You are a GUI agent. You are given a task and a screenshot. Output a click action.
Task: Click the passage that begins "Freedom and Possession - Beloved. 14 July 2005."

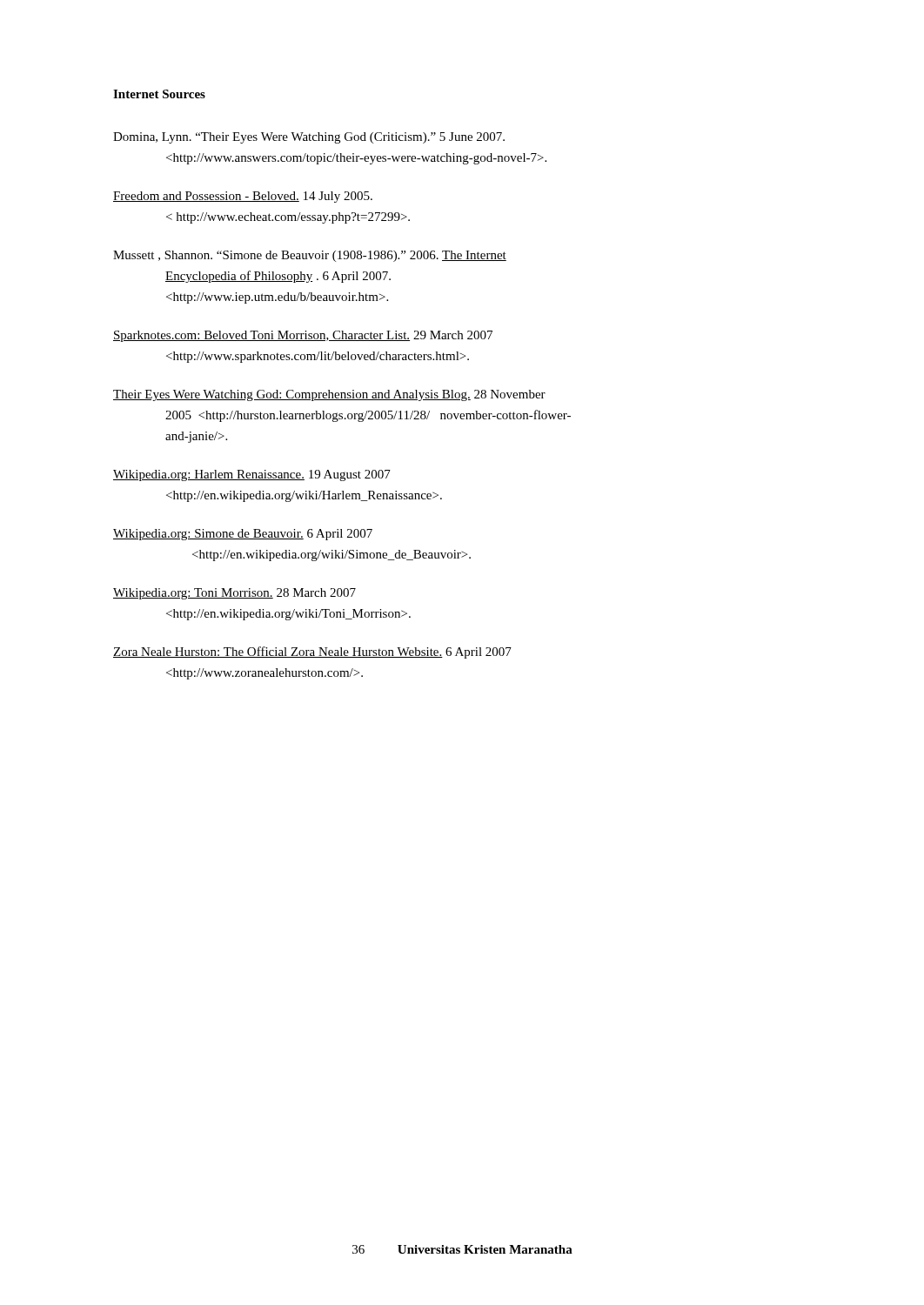[243, 197]
